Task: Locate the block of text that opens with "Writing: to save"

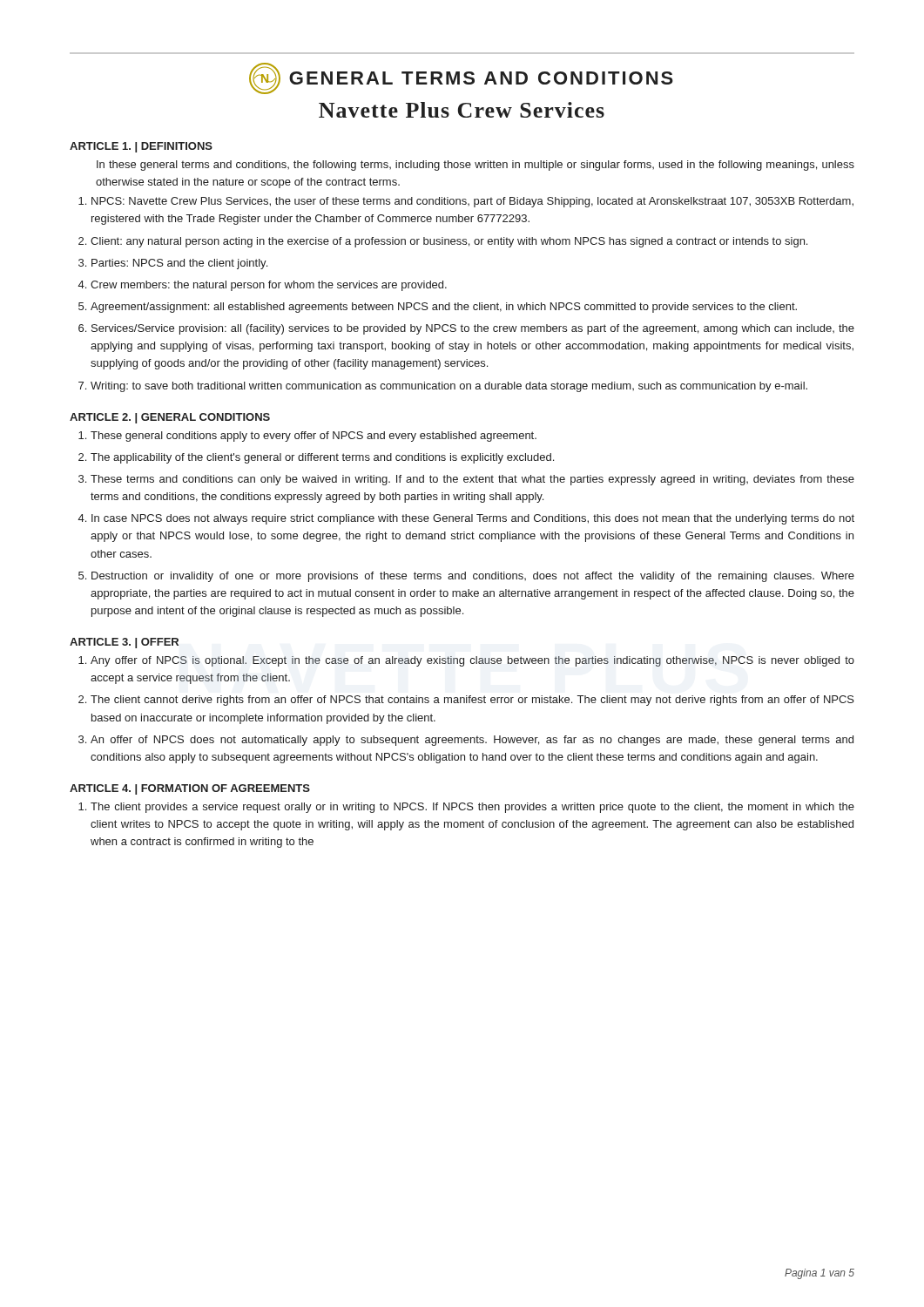Action: tap(449, 385)
